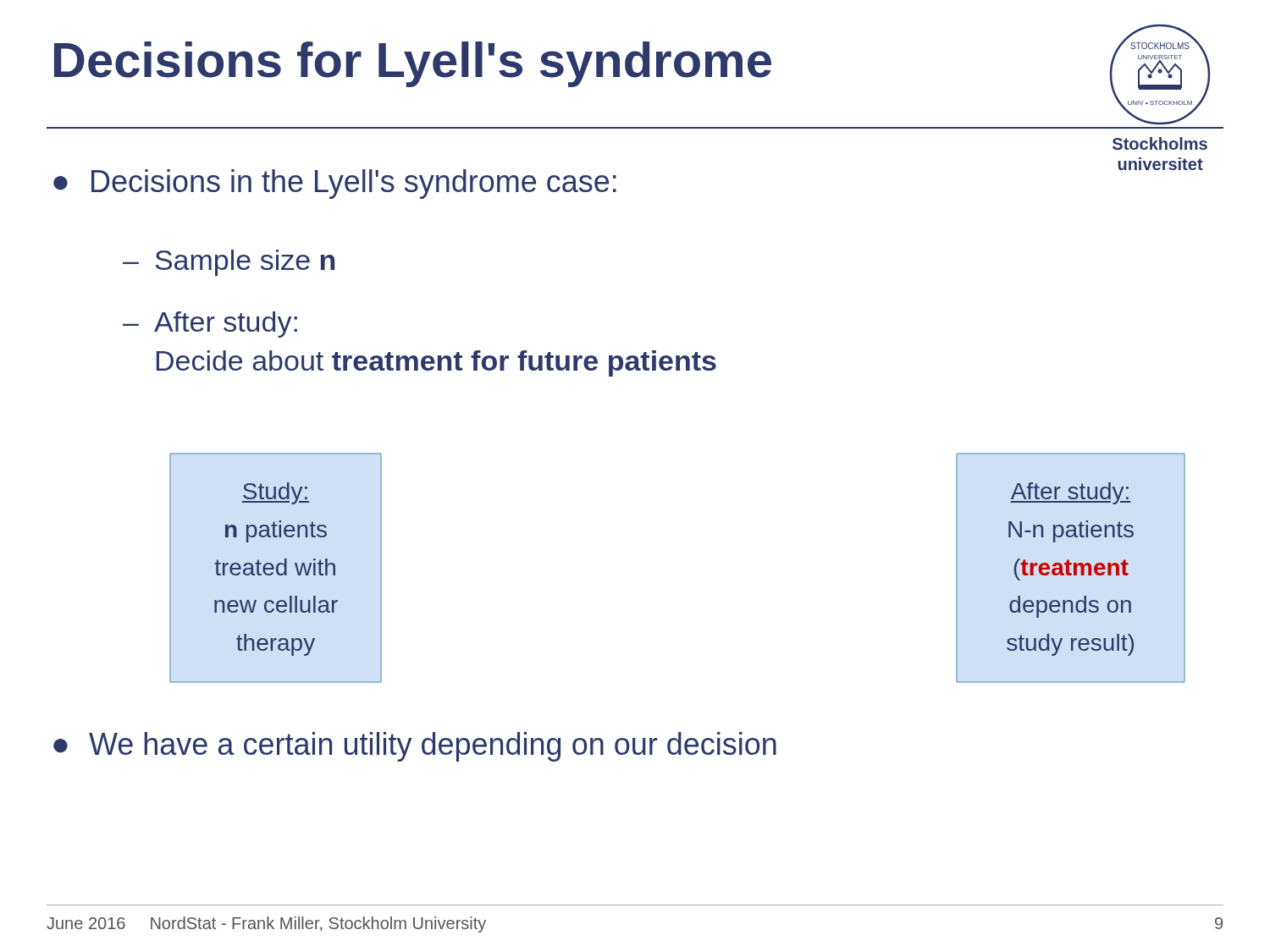
Task: Click on the logo
Action: click(x=1160, y=99)
